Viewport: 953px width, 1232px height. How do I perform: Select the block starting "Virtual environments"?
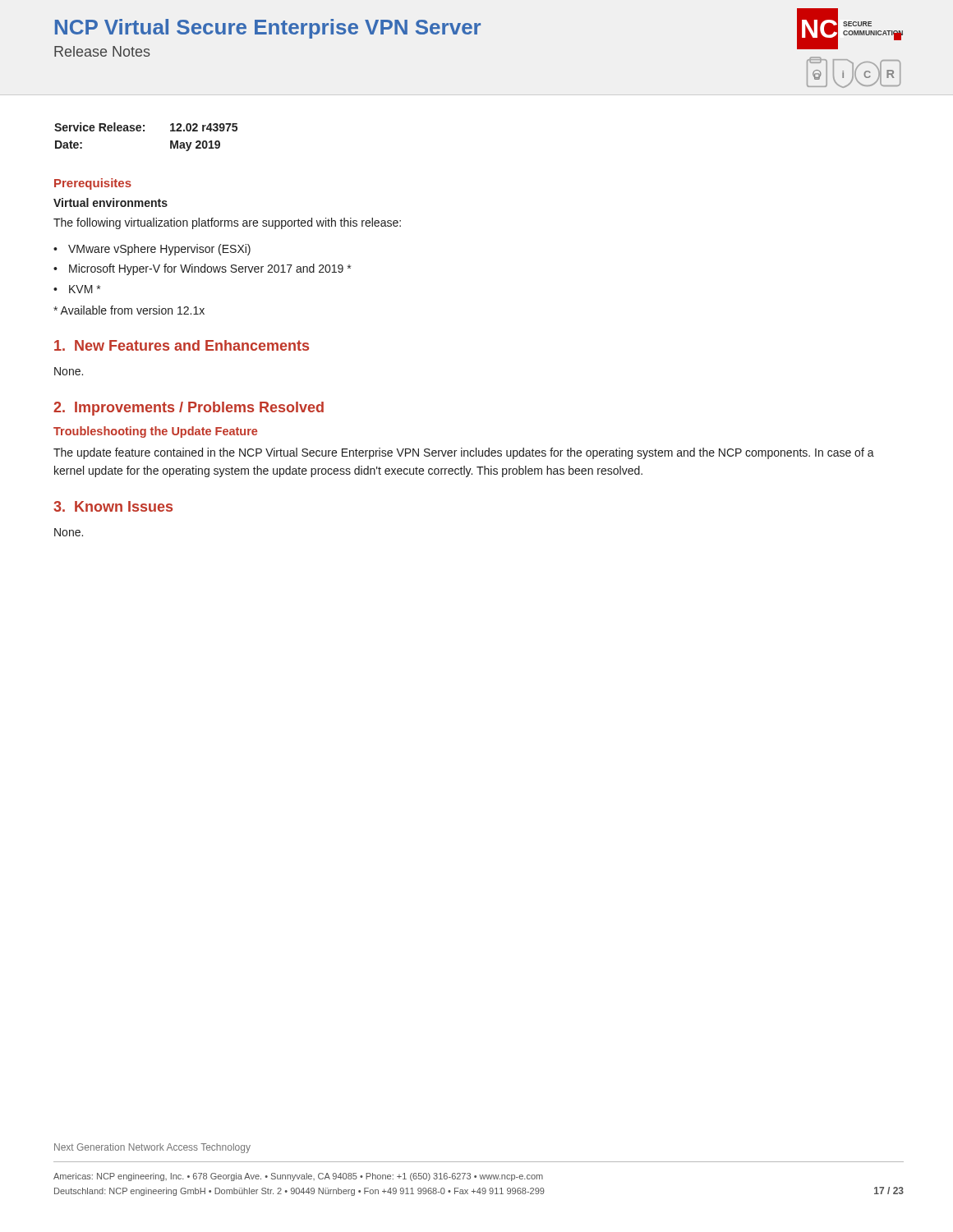click(111, 203)
